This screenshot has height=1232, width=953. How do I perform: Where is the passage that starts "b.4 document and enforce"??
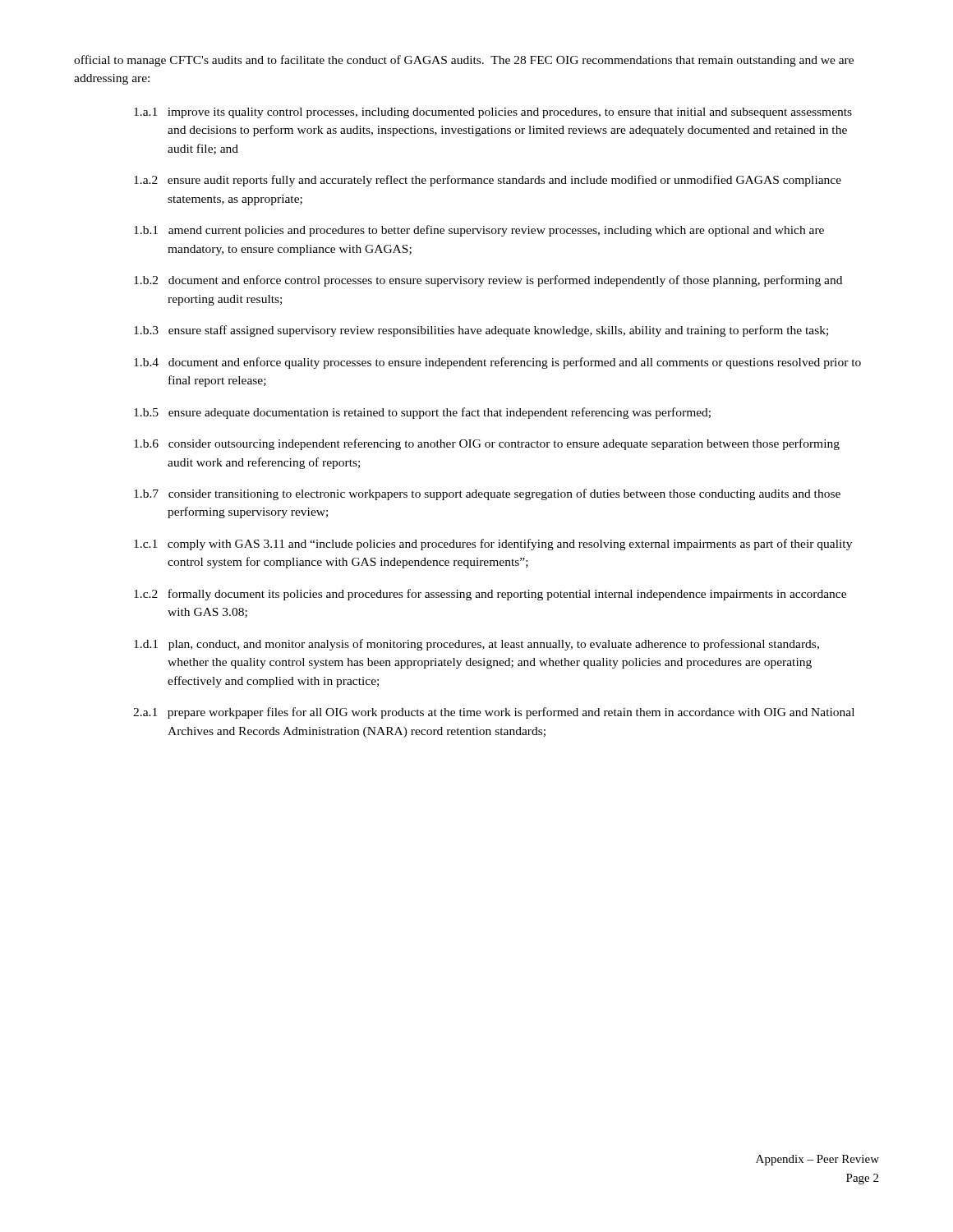[498, 371]
